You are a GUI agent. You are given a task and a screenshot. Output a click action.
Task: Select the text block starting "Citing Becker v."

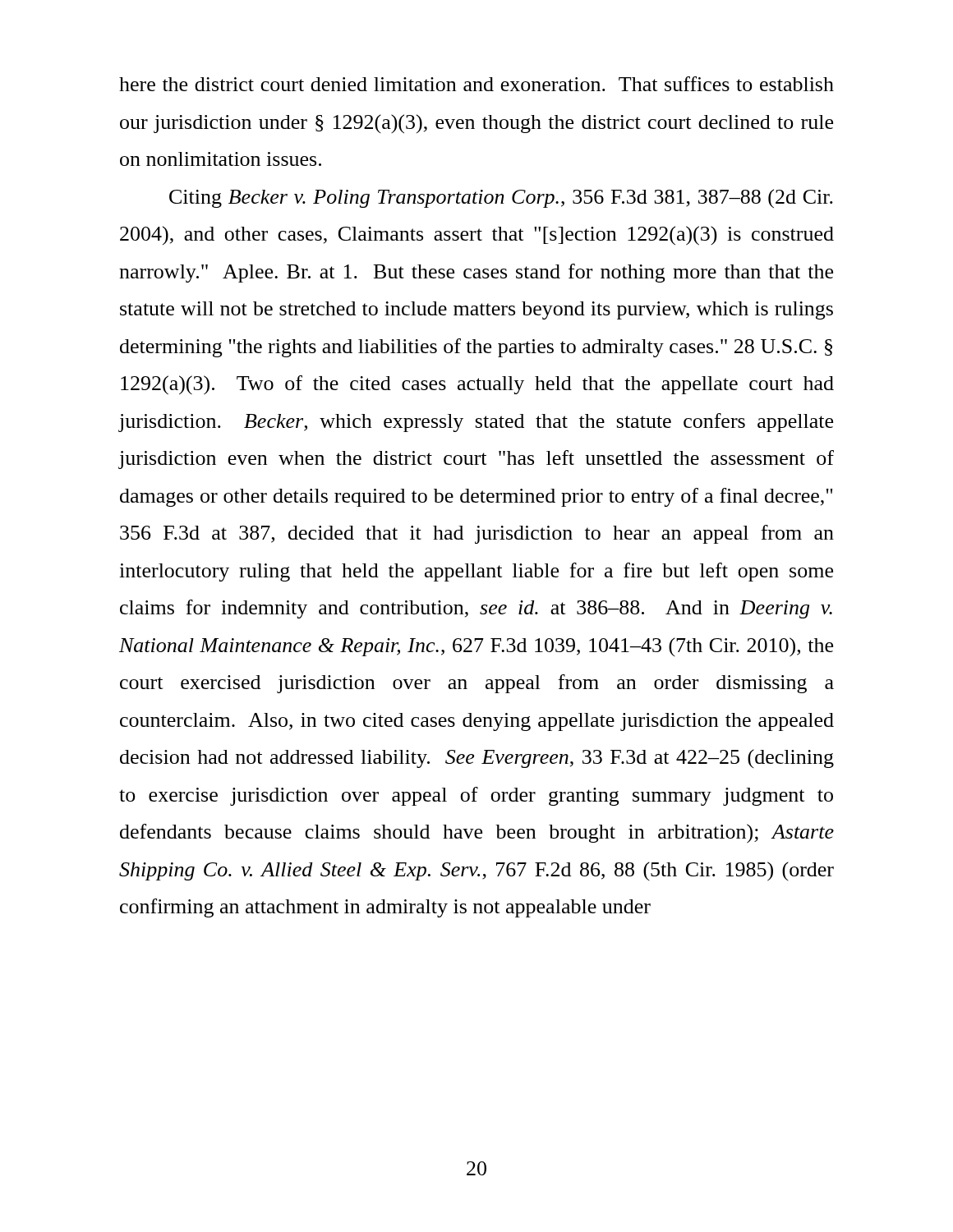click(x=476, y=552)
